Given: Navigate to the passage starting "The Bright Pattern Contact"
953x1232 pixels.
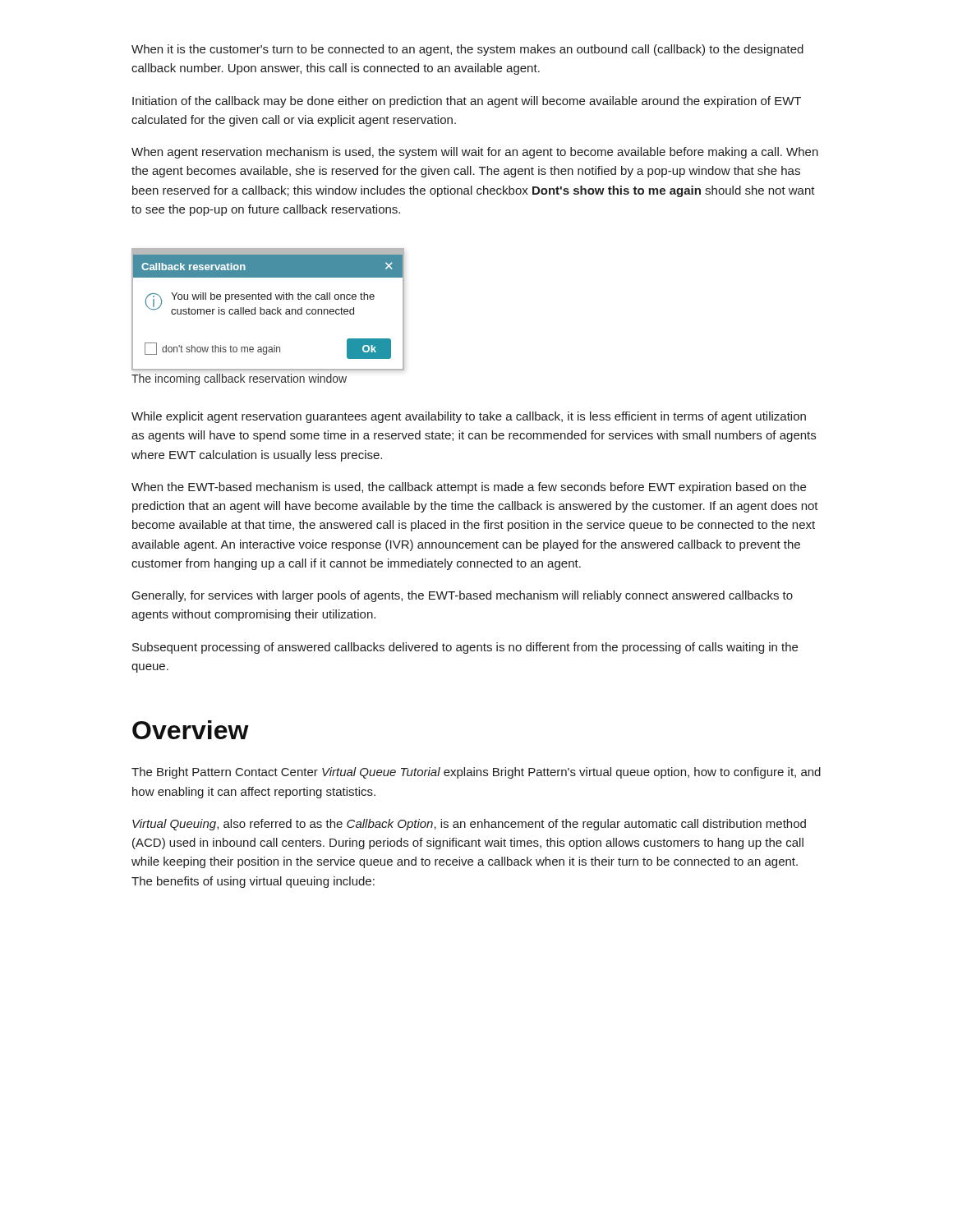Looking at the screenshot, I should pos(476,782).
